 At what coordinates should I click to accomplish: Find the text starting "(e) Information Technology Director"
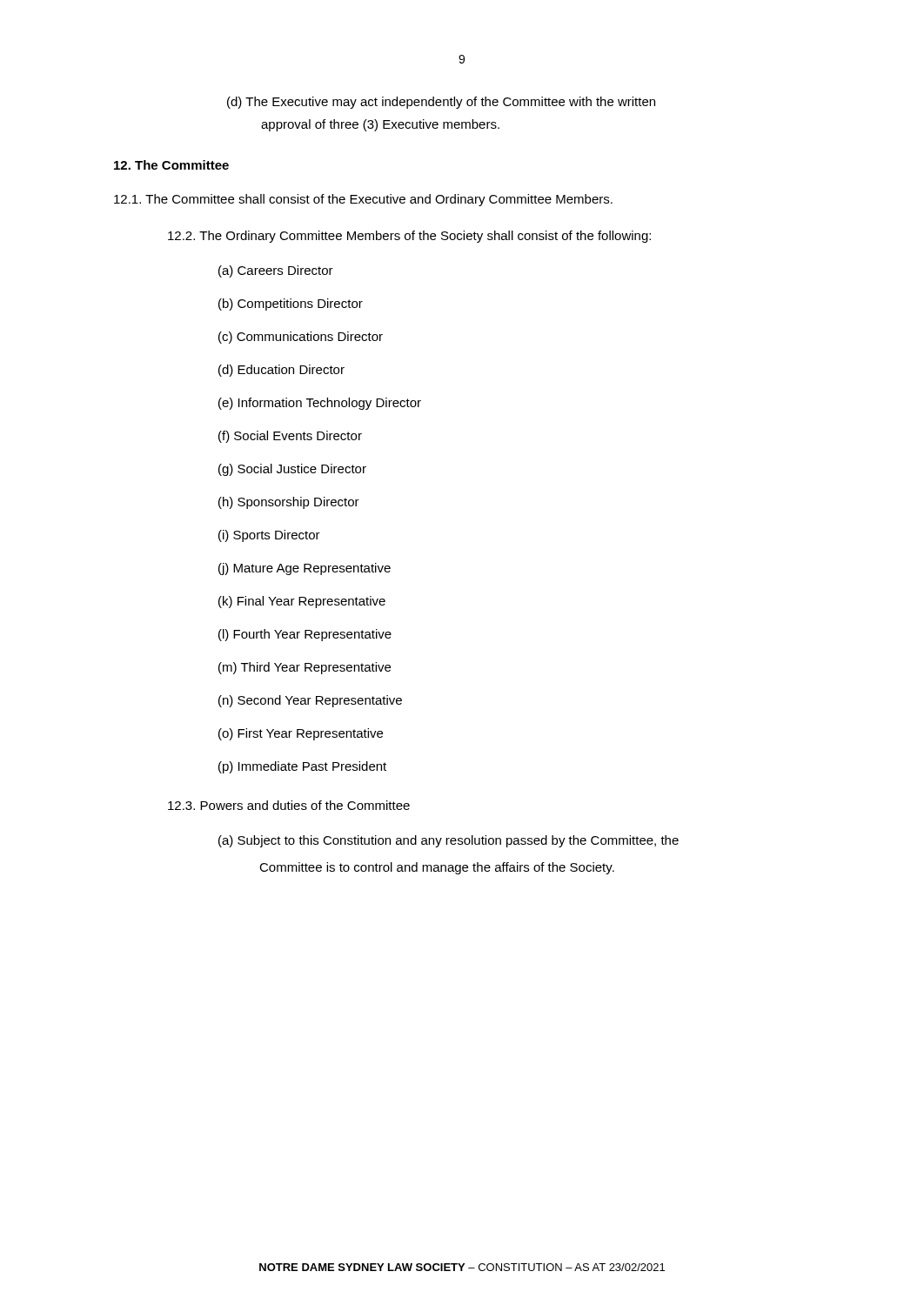[319, 402]
